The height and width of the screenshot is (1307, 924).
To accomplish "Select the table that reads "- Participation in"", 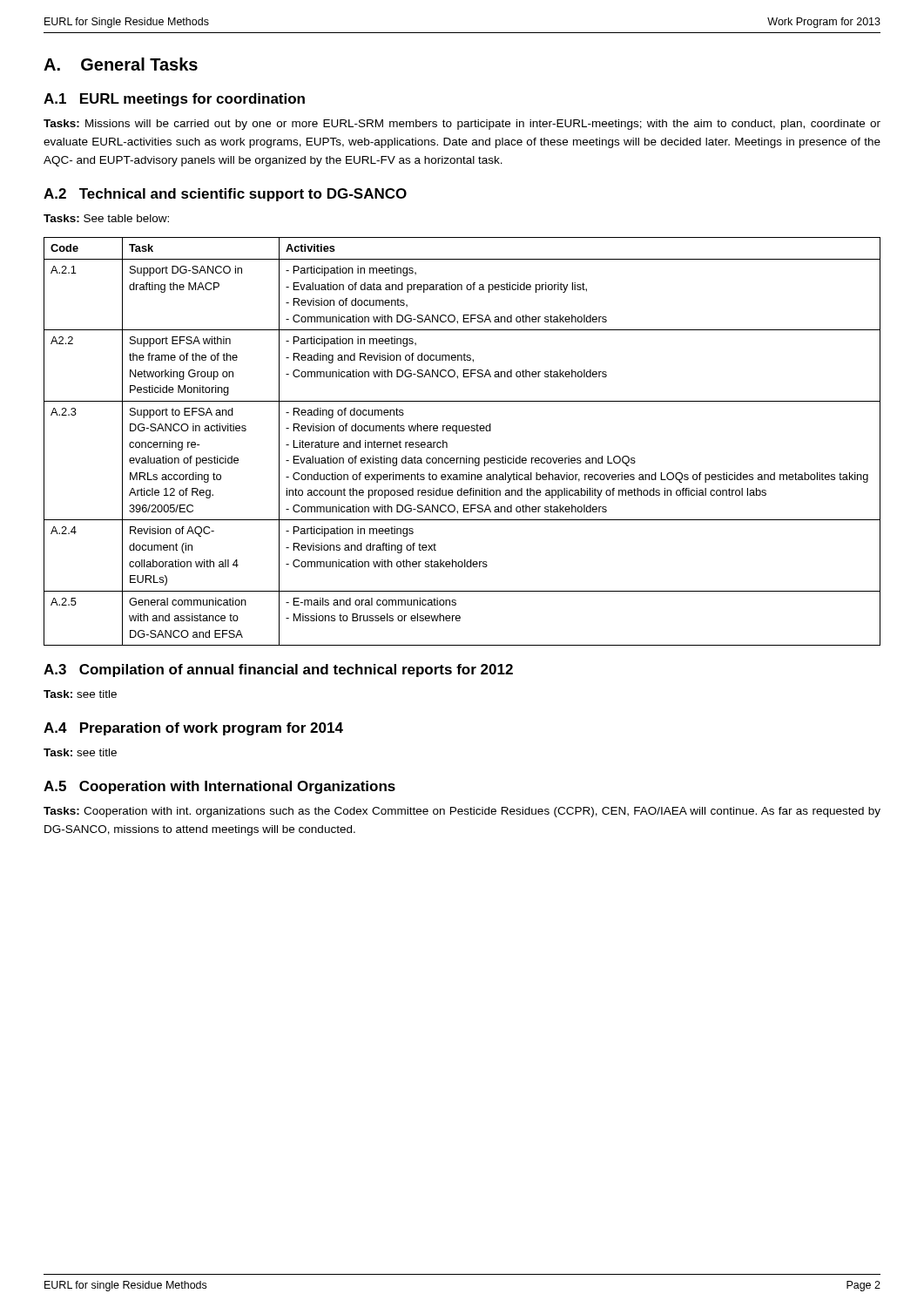I will [x=462, y=441].
